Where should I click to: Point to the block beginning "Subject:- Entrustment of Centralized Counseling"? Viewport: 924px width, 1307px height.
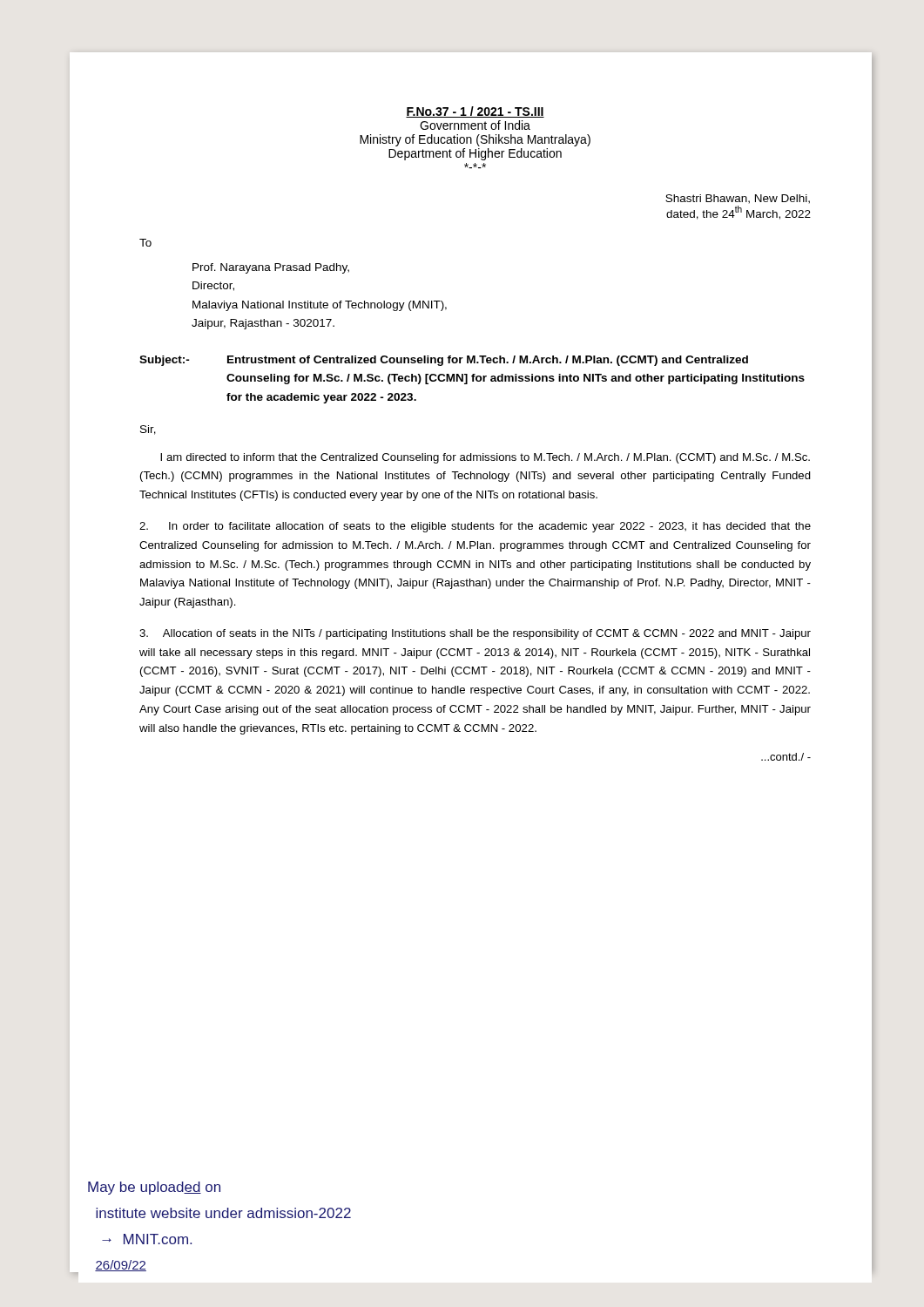point(475,378)
